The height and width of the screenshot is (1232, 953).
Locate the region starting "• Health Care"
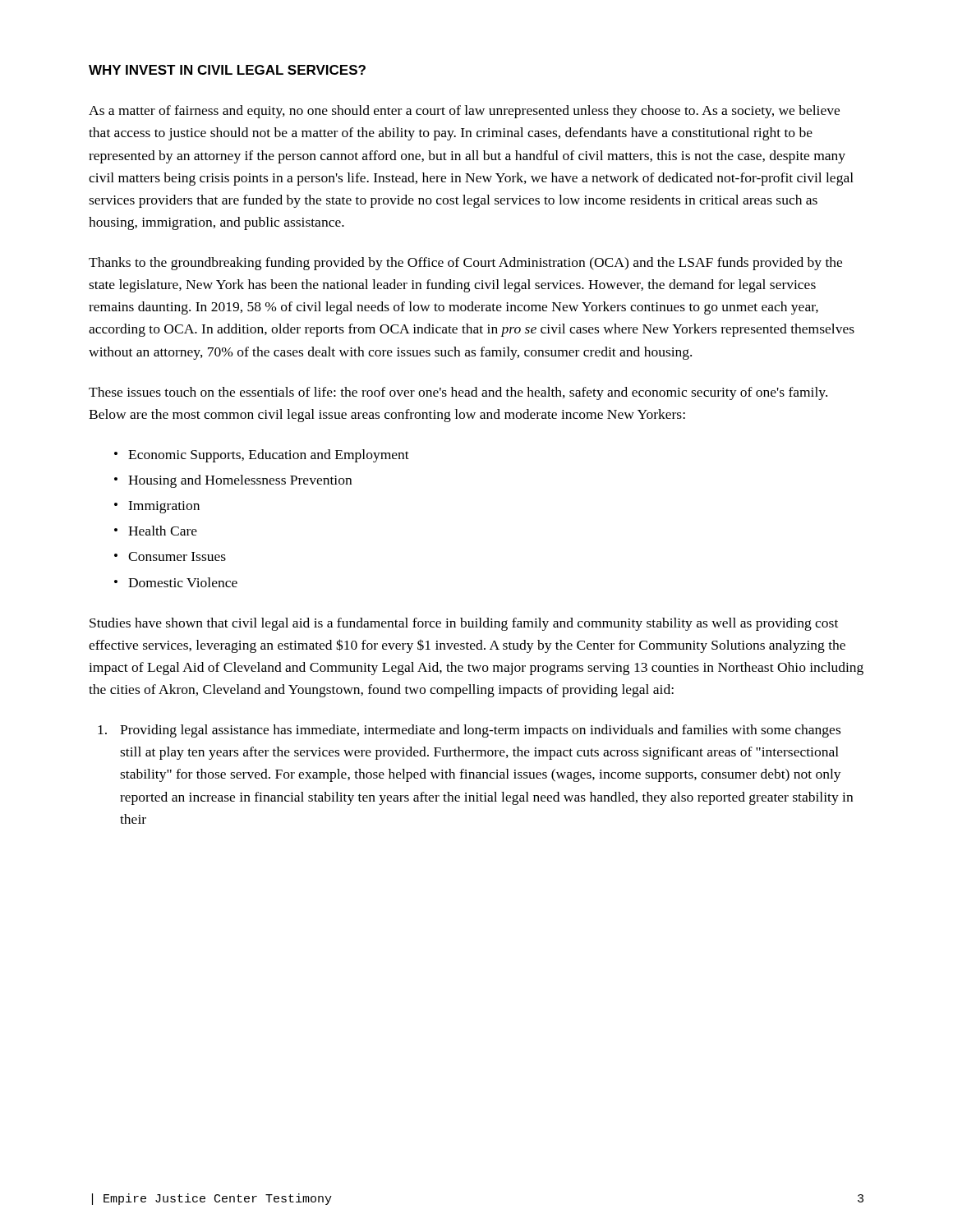click(x=155, y=531)
